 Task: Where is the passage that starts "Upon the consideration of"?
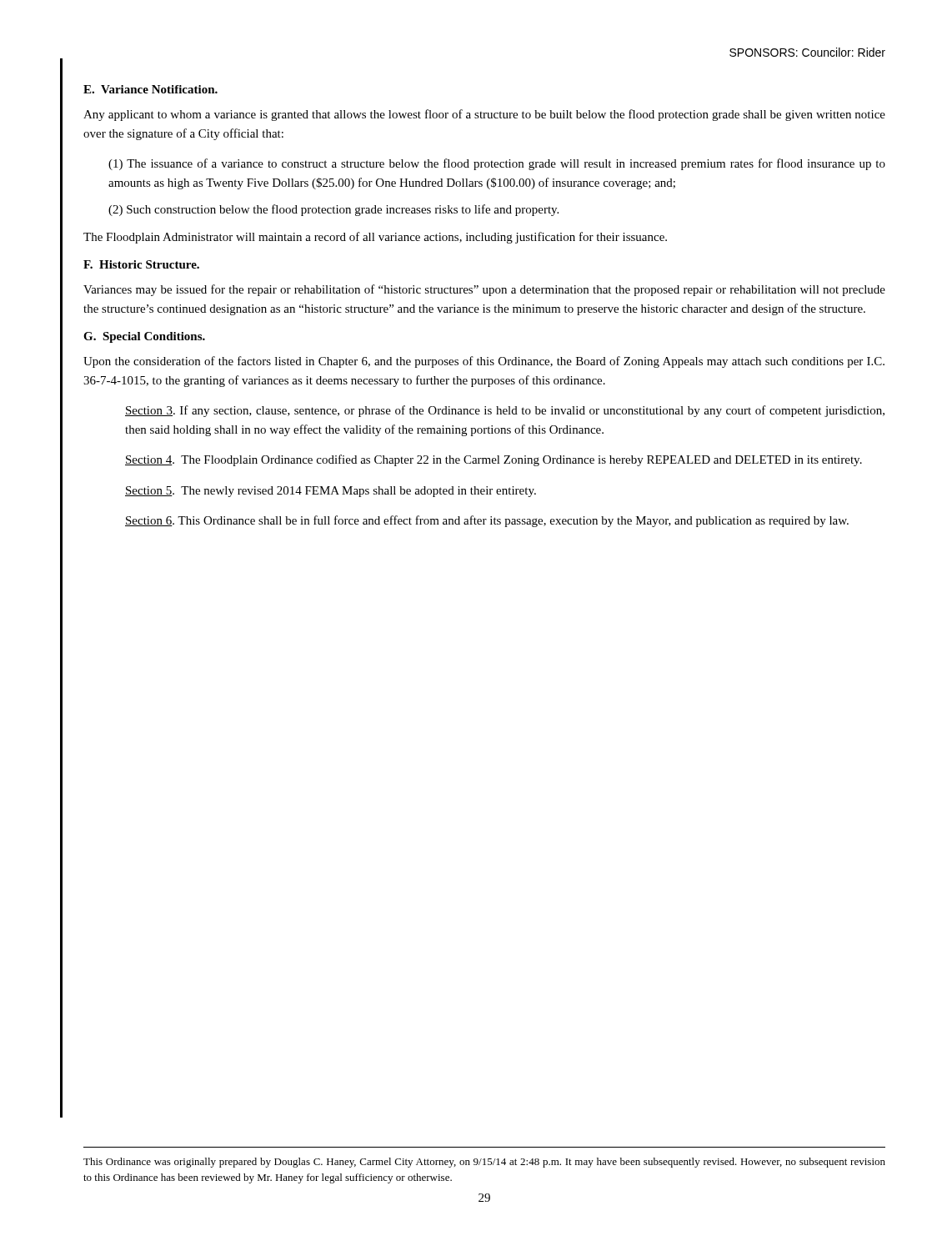[484, 370]
